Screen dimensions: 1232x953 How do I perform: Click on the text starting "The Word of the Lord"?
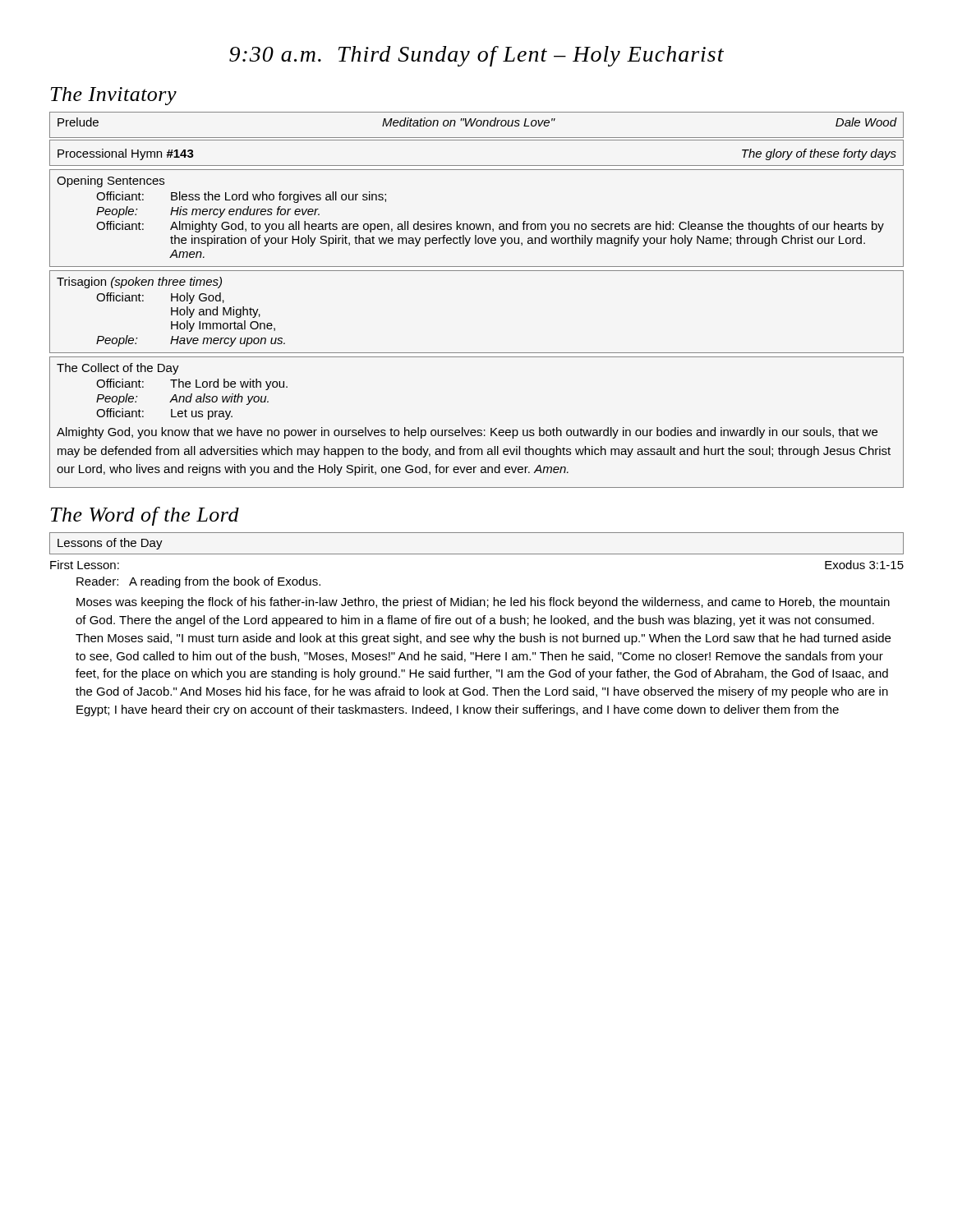tap(145, 516)
